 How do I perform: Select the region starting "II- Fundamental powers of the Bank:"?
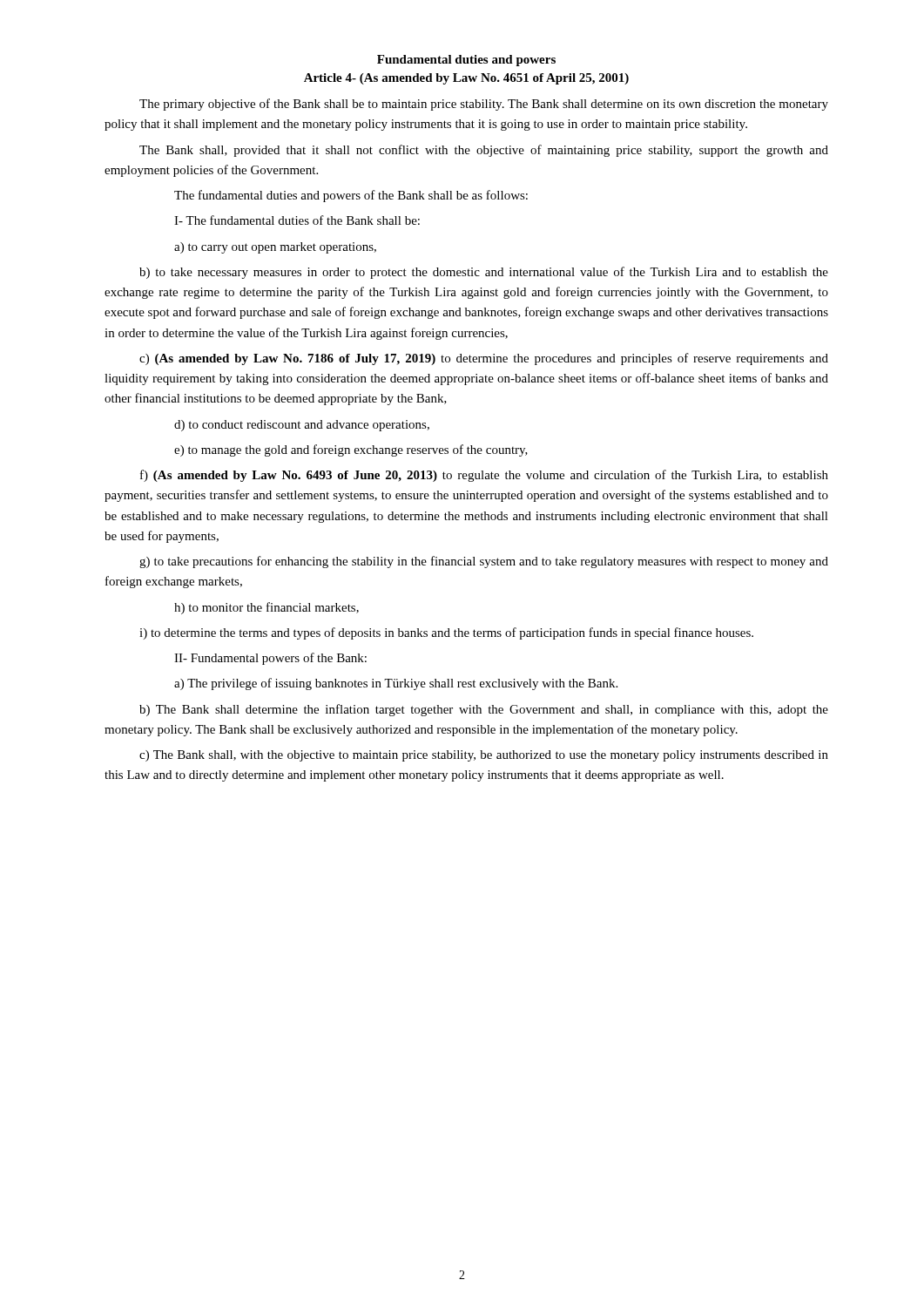click(x=271, y=658)
